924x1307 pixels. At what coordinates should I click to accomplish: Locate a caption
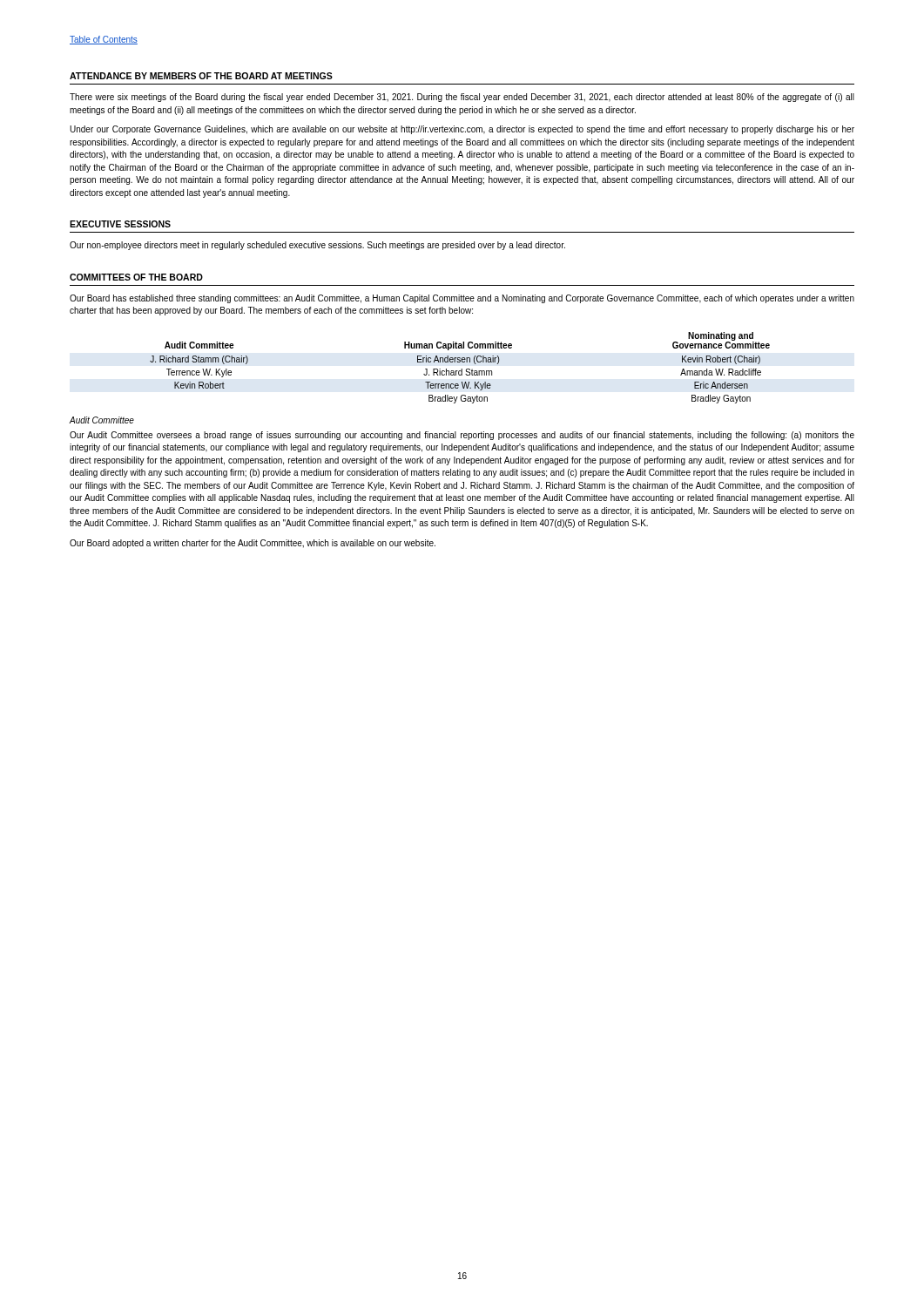click(x=102, y=420)
